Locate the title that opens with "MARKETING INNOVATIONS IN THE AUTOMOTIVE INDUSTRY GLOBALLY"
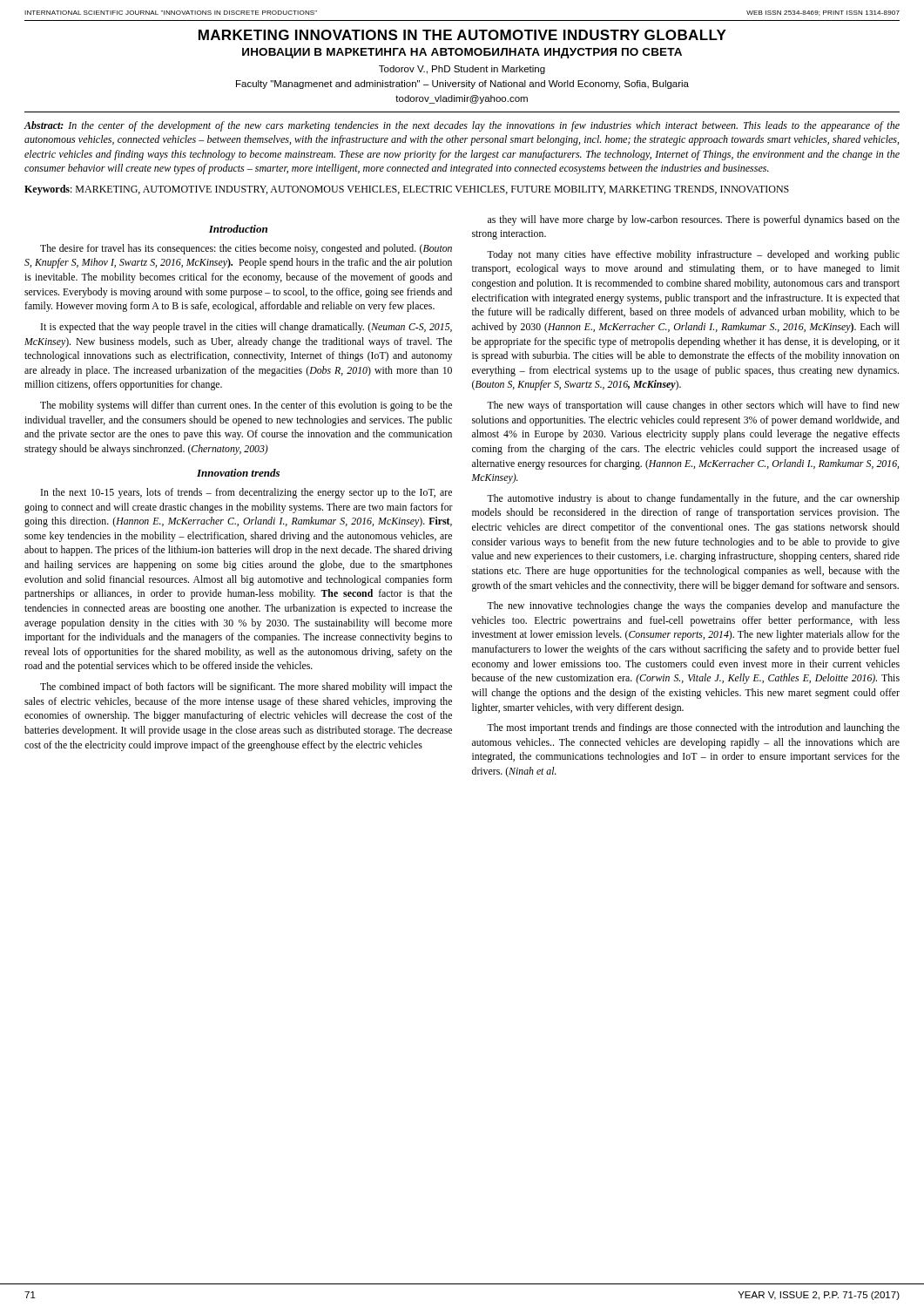The image size is (924, 1307). click(x=462, y=66)
